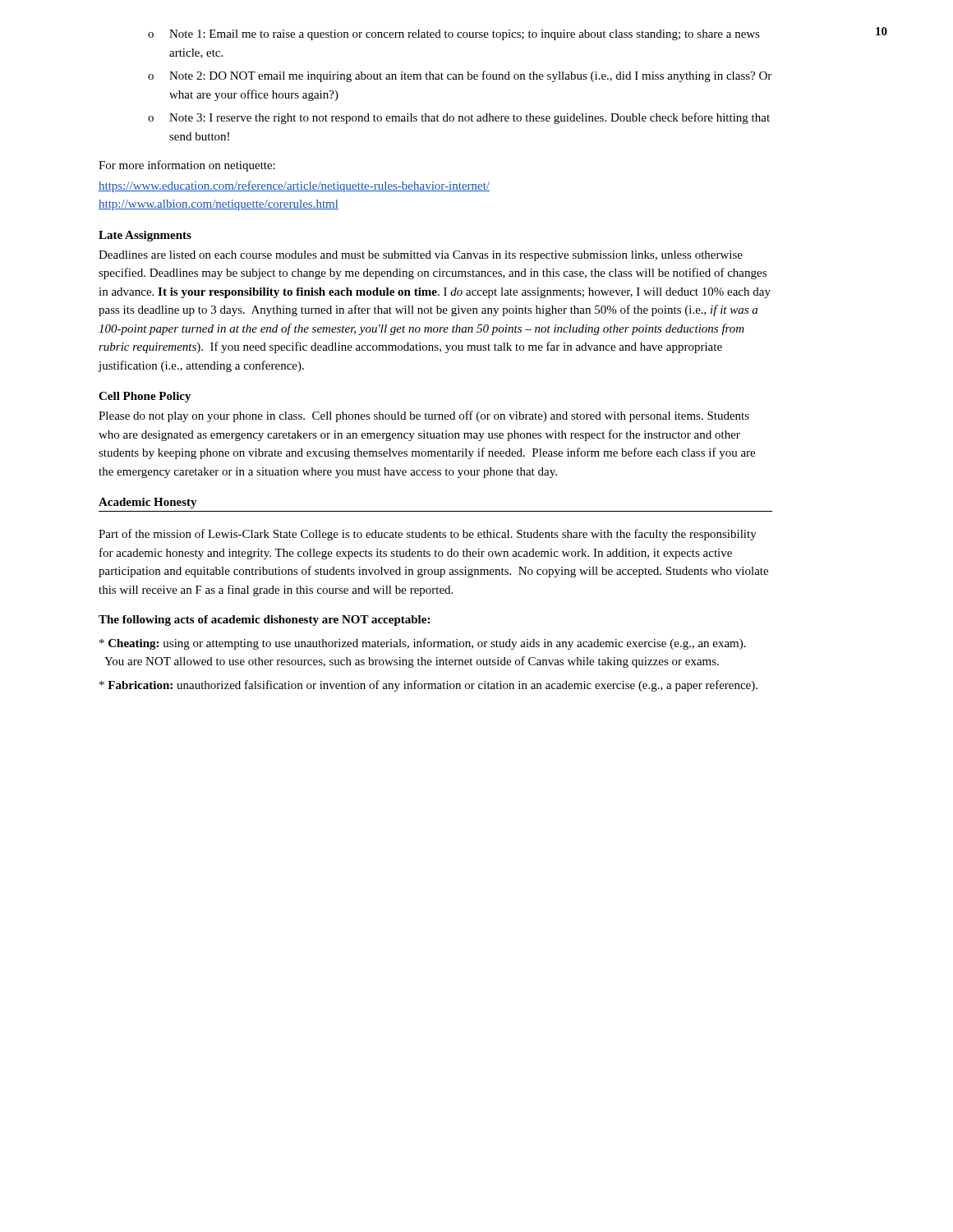Click on the list item that says "Fabrication: unauthorized falsification or"
The height and width of the screenshot is (1232, 953).
click(x=428, y=685)
